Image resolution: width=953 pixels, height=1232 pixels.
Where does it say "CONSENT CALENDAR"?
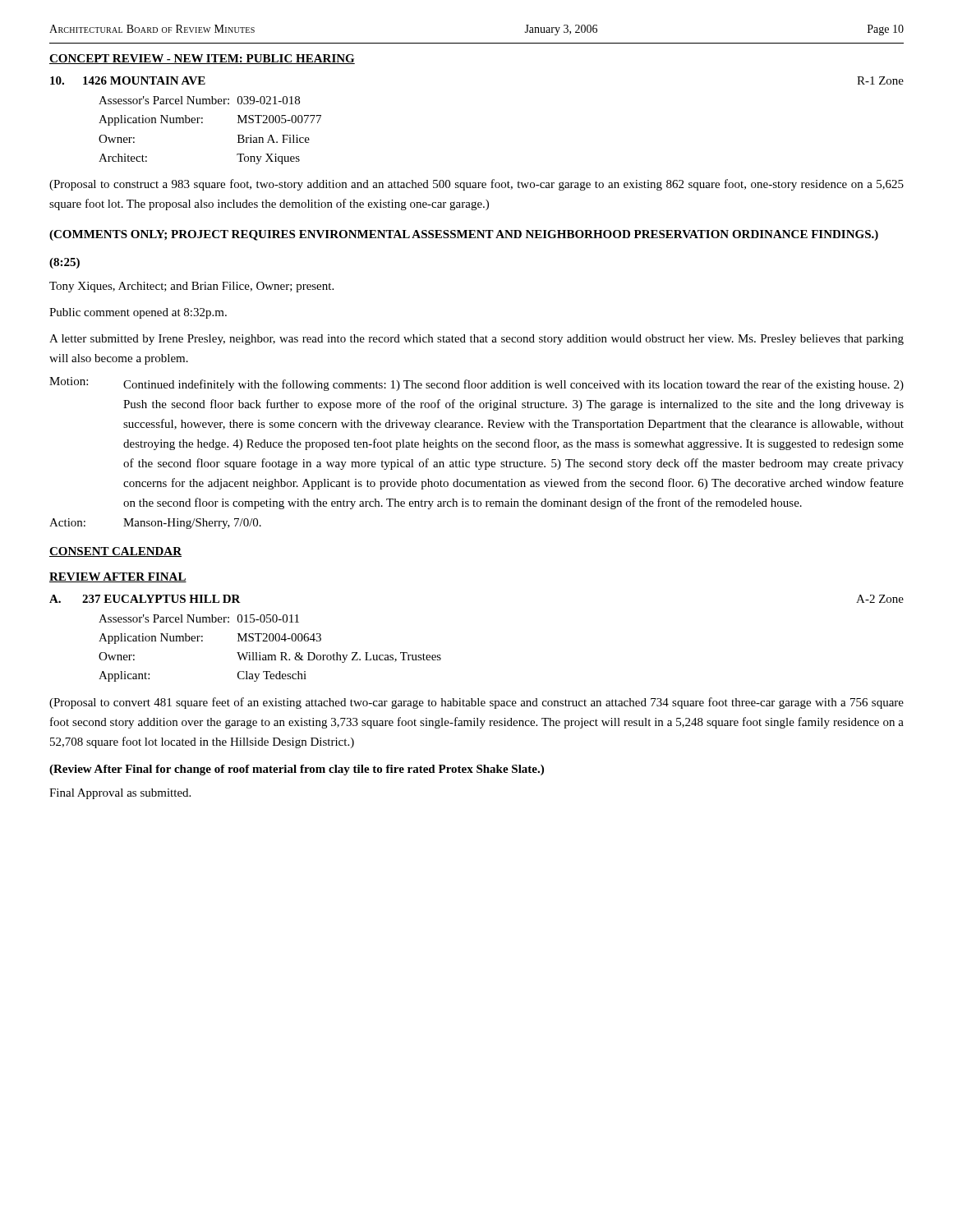click(x=115, y=552)
